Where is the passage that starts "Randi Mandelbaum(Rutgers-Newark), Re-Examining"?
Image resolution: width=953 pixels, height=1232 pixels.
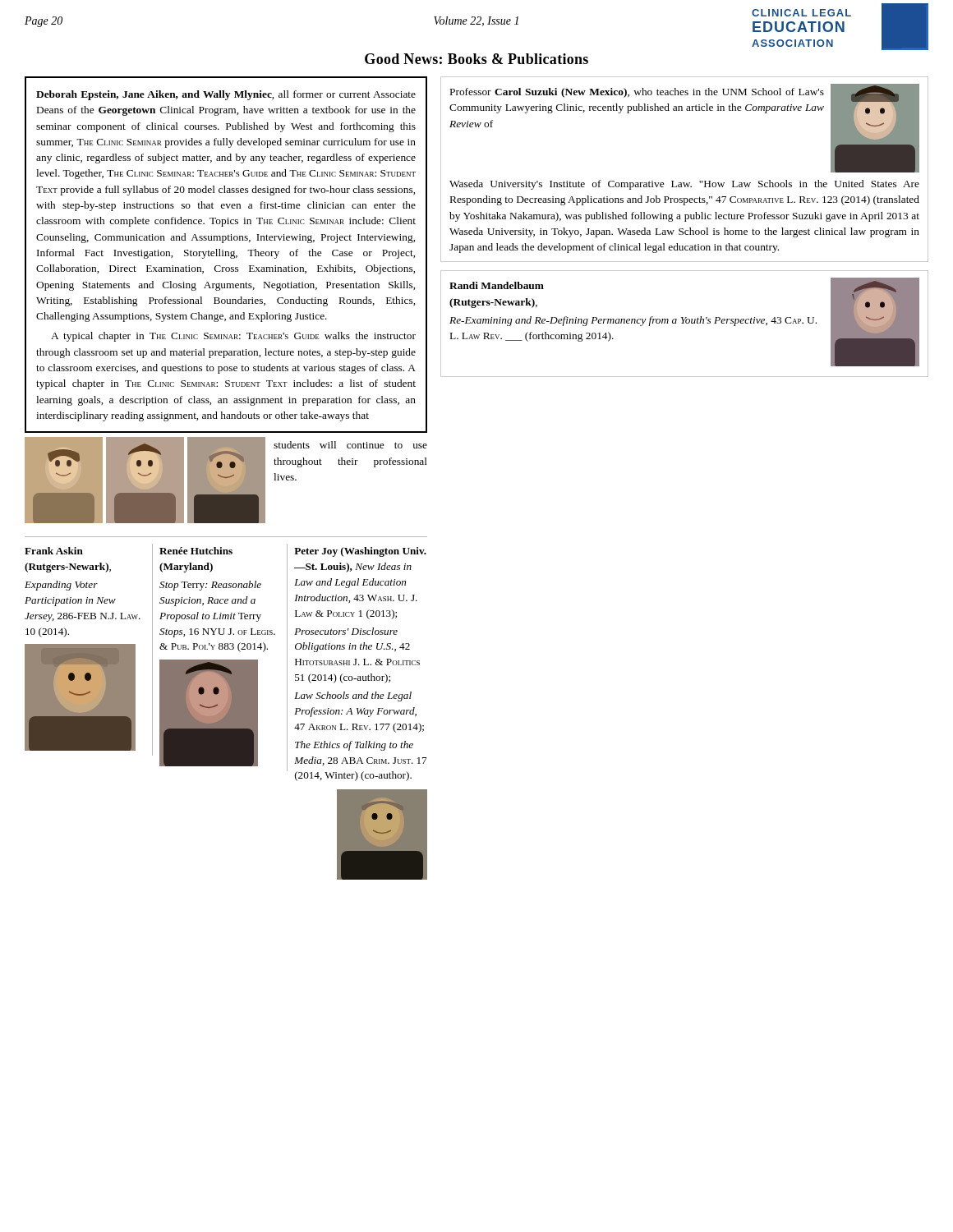tap(637, 311)
